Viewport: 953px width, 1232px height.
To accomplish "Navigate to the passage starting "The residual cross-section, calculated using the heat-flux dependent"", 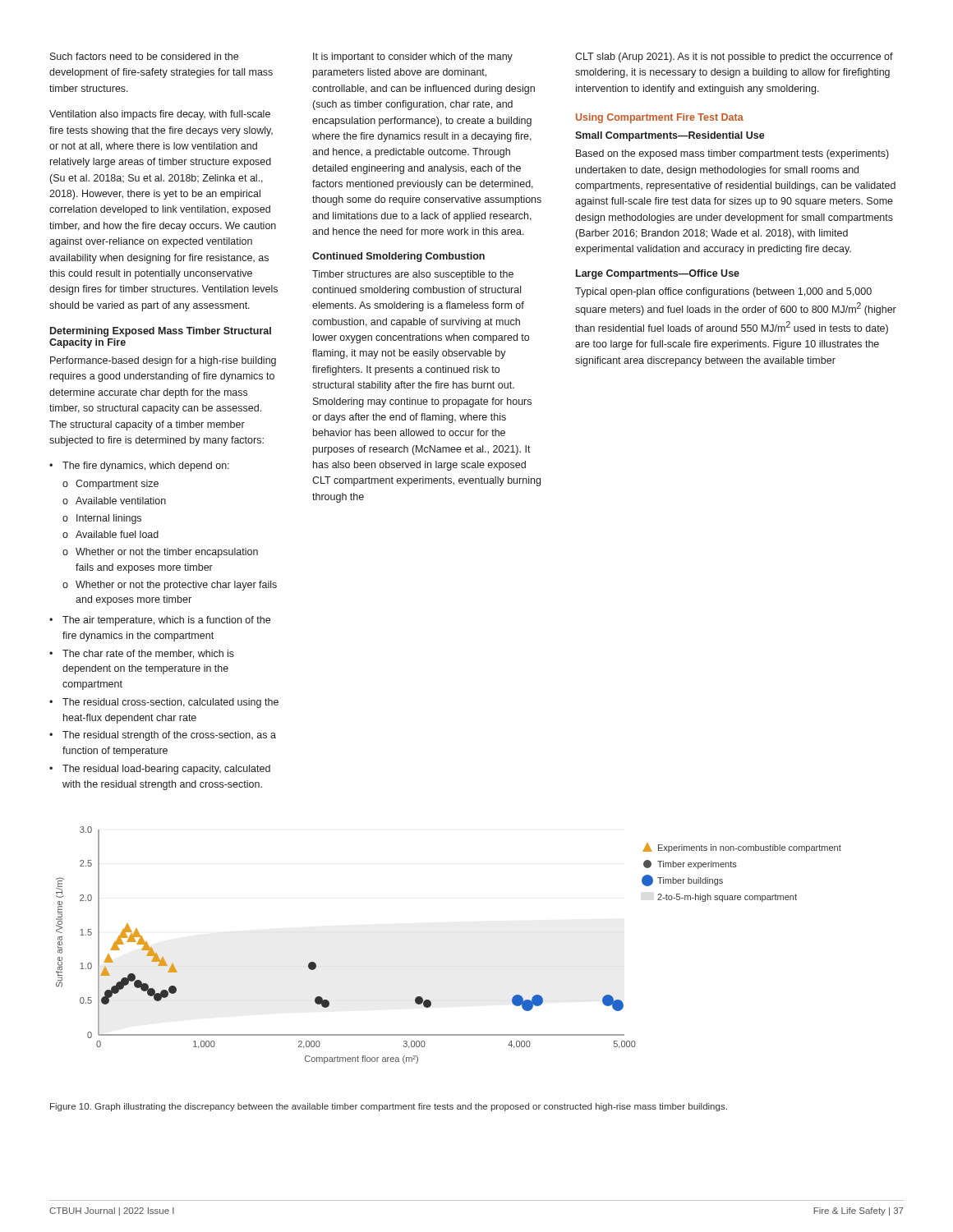I will pos(171,710).
